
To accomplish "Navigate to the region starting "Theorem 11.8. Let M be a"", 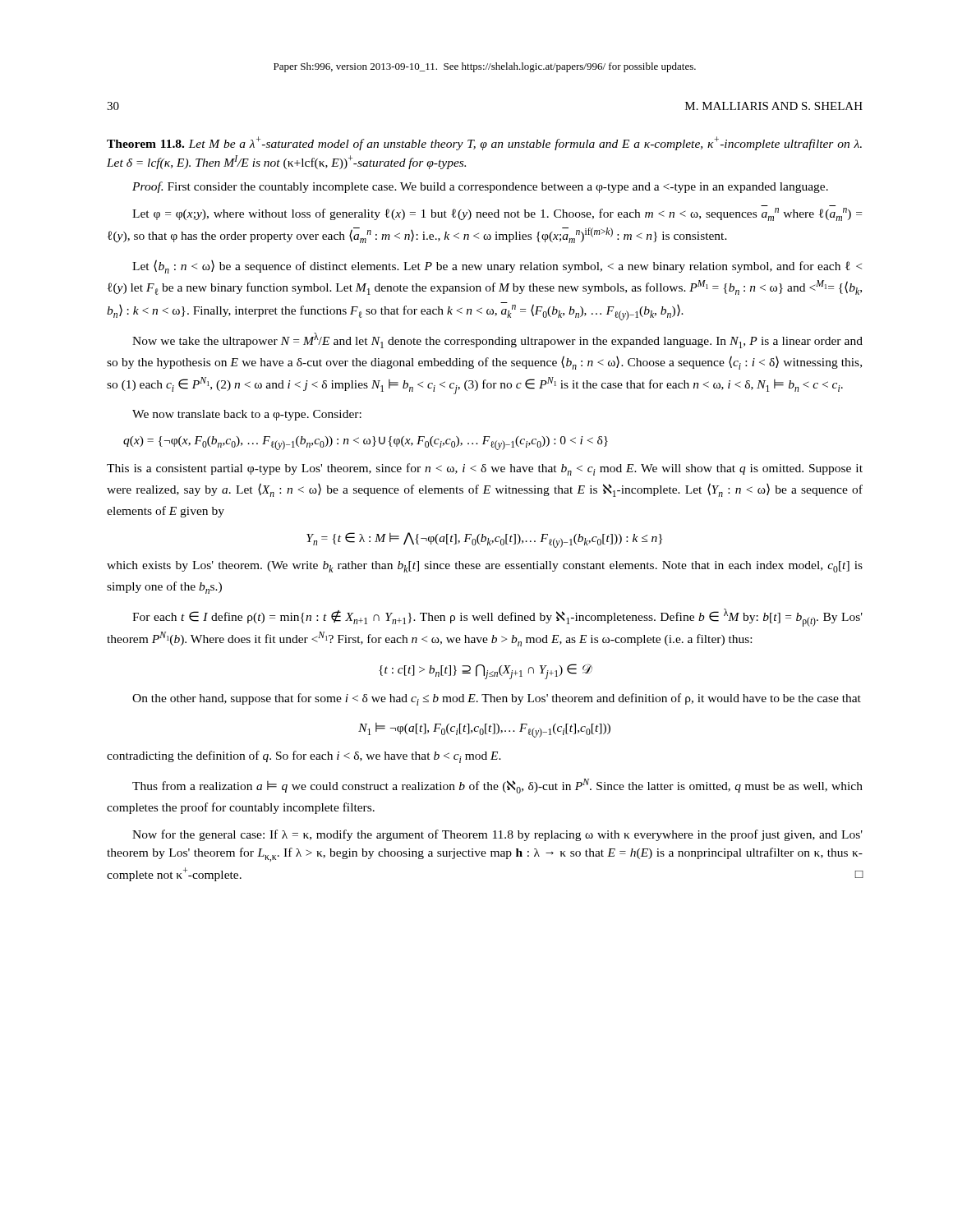I will [485, 153].
